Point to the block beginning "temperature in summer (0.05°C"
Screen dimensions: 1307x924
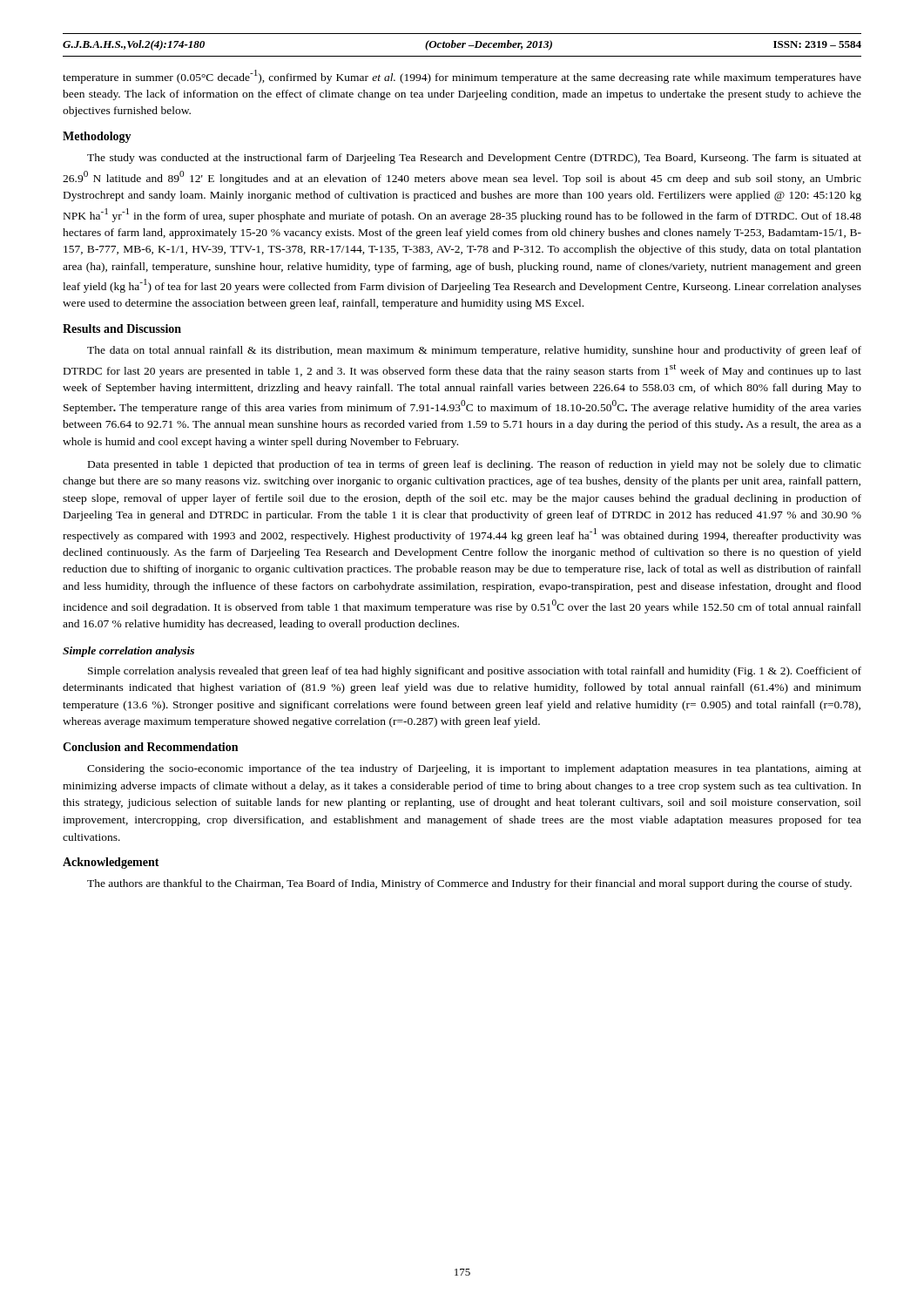[462, 92]
